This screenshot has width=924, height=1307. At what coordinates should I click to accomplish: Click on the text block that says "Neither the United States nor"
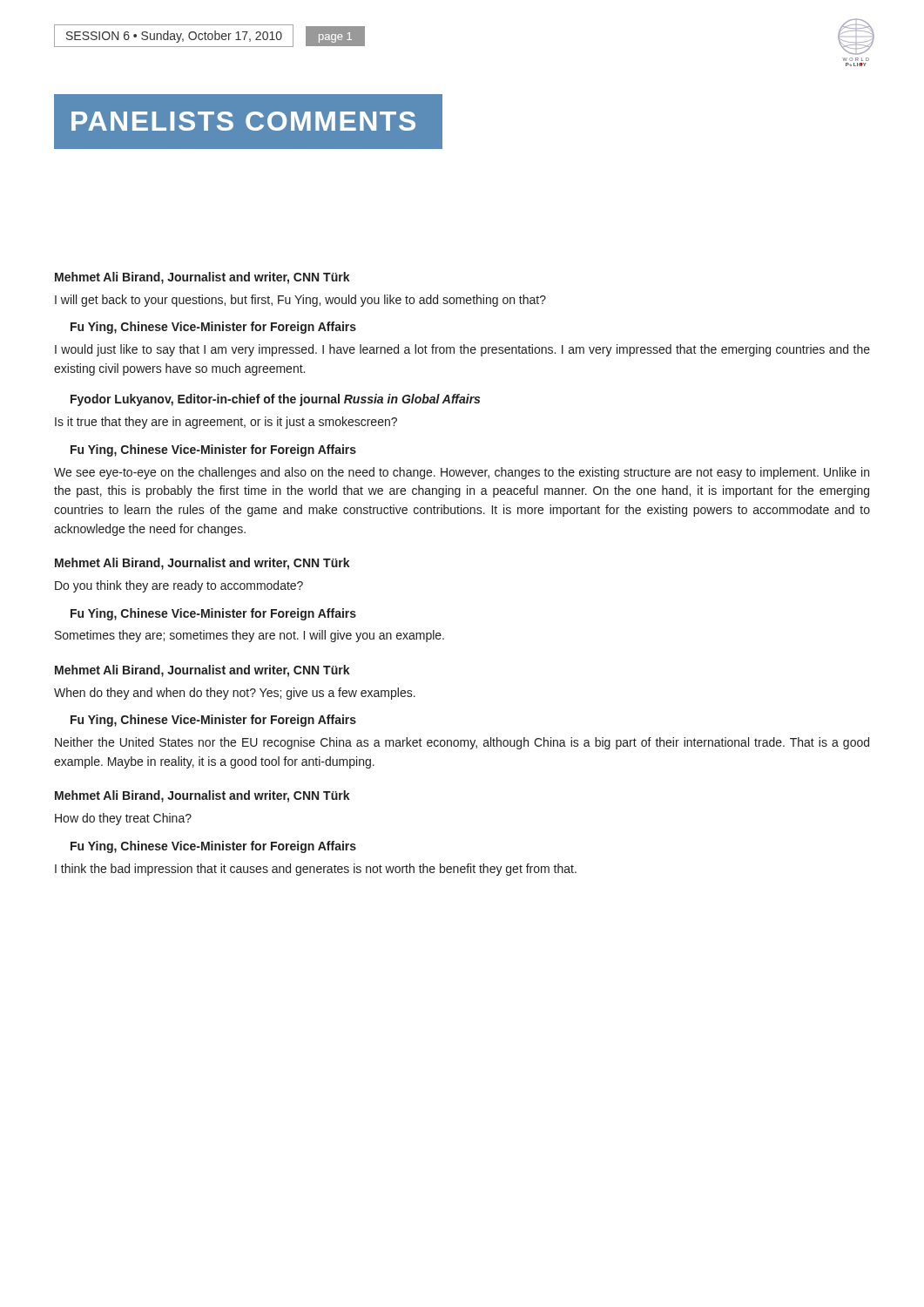pyautogui.click(x=462, y=752)
